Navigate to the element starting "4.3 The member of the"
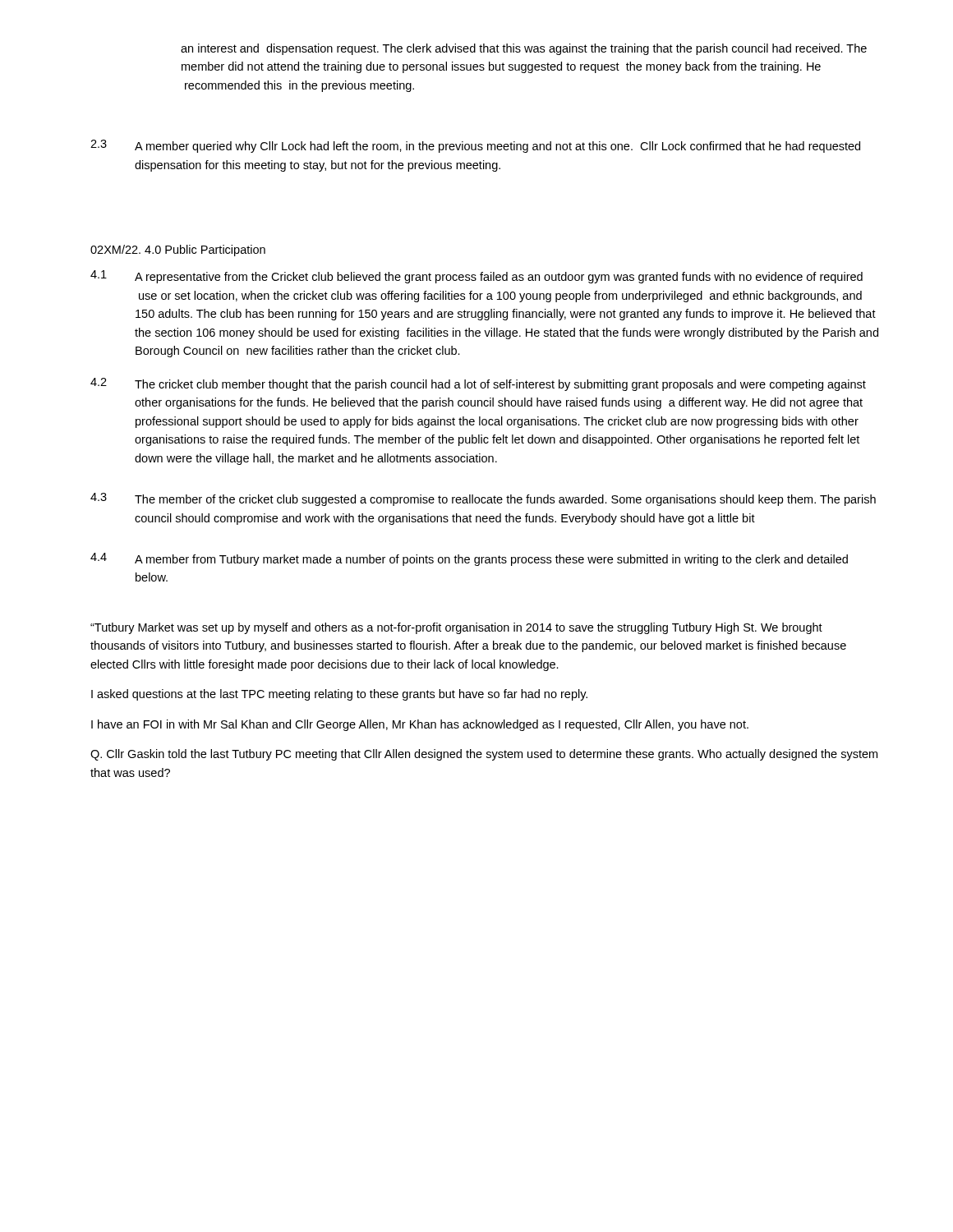Image resolution: width=953 pixels, height=1232 pixels. [485, 509]
